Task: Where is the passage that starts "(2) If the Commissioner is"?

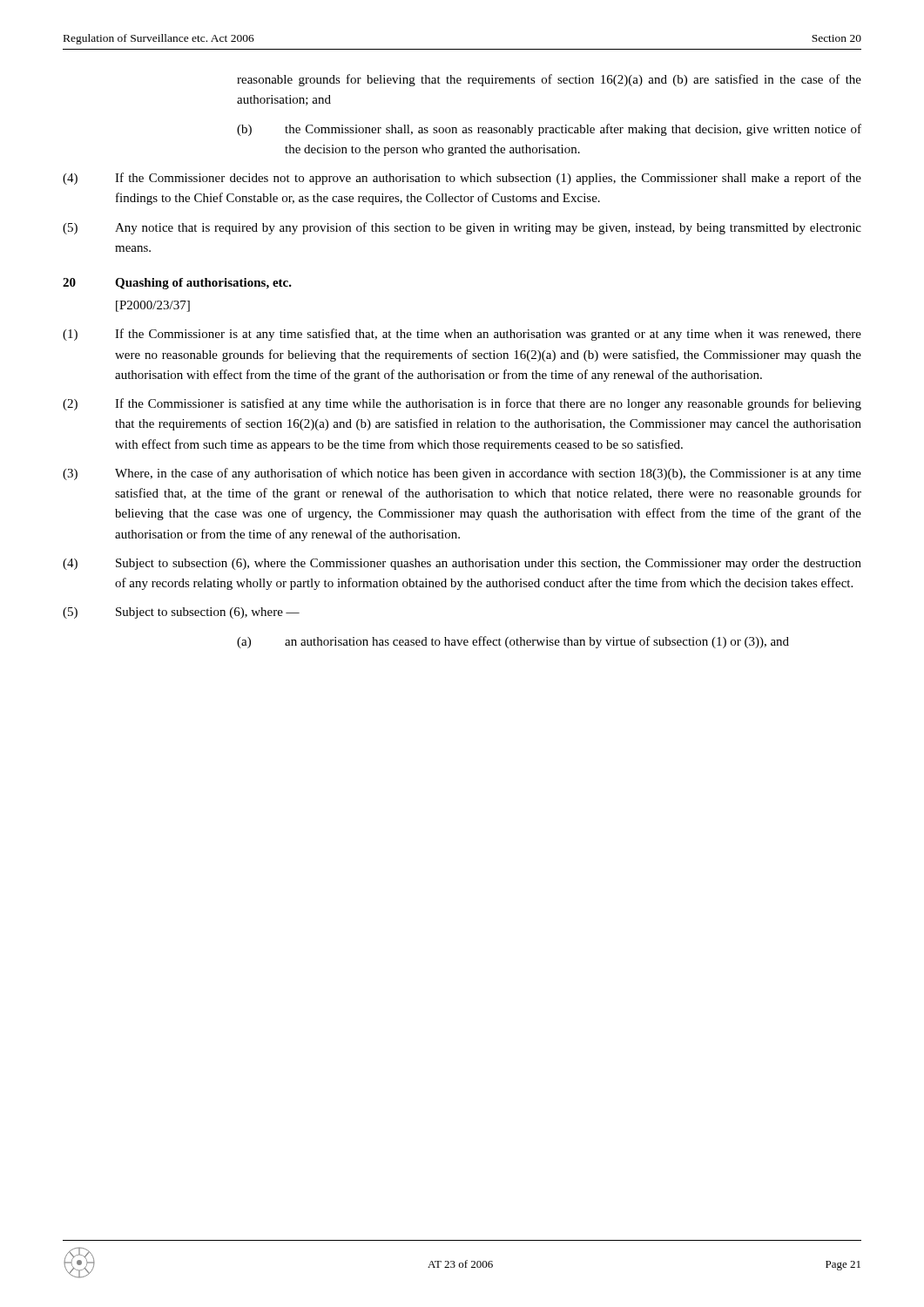Action: [x=462, y=424]
